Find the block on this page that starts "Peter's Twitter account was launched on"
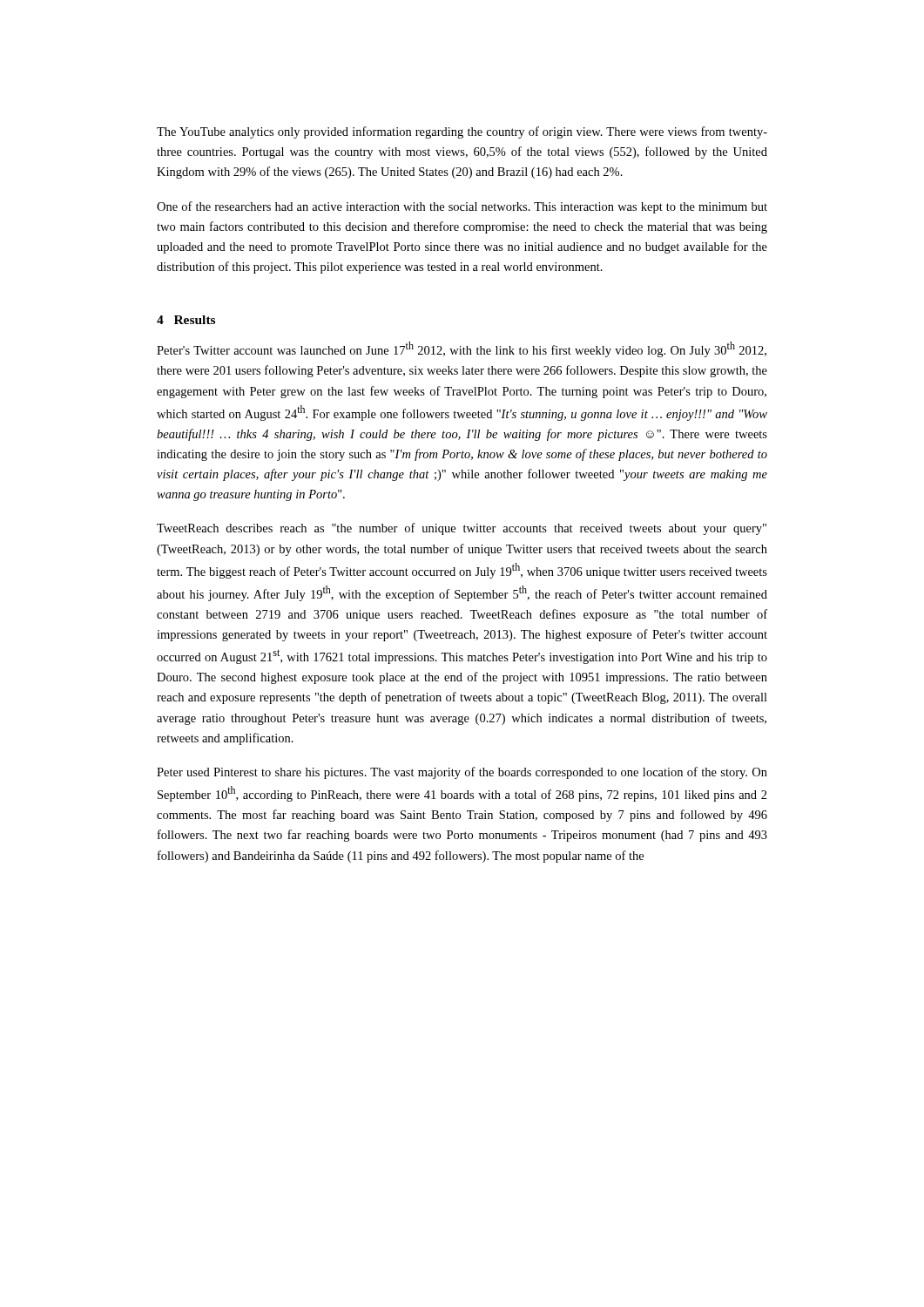This screenshot has width=924, height=1307. (x=462, y=422)
